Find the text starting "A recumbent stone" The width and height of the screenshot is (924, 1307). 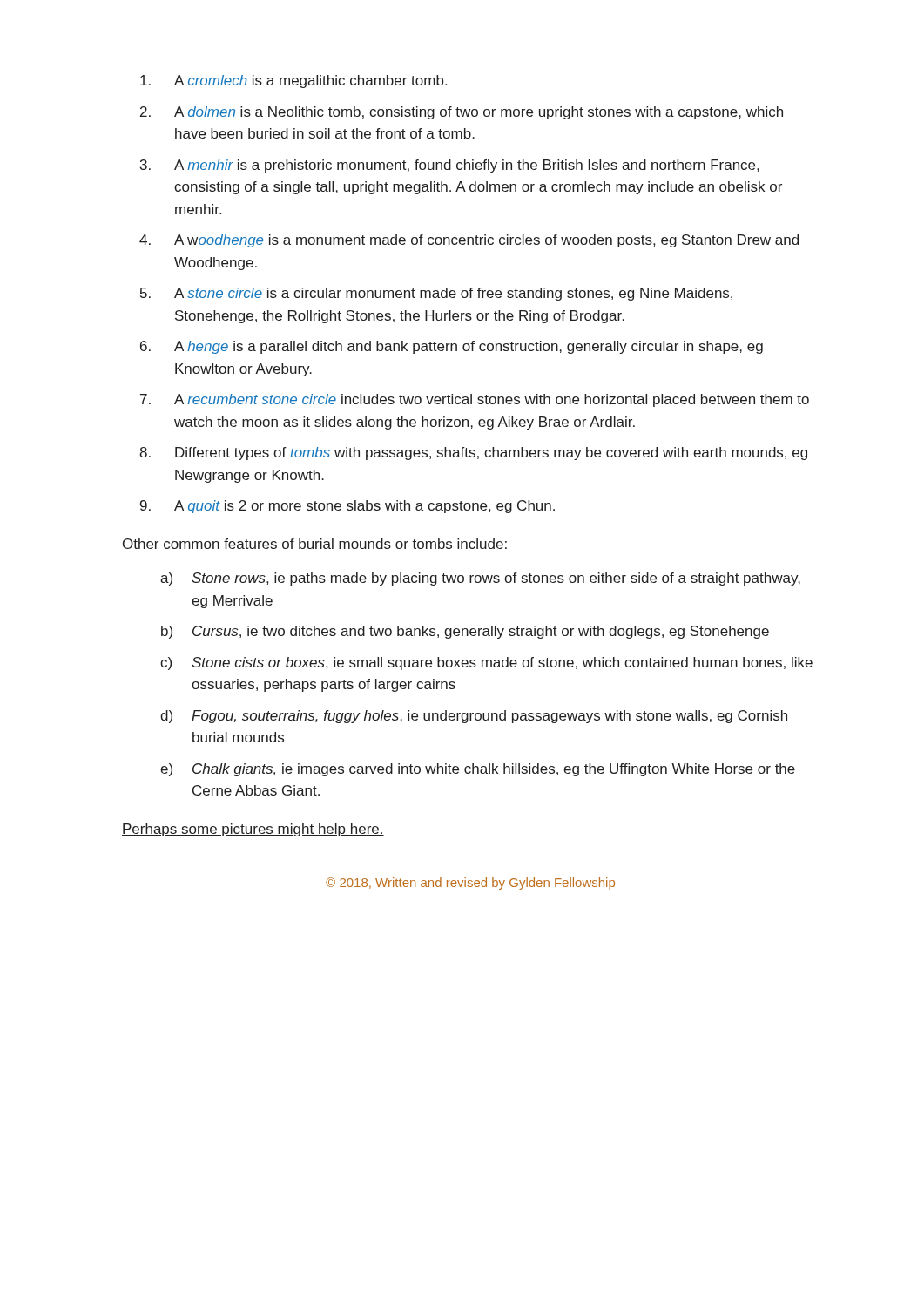pos(497,411)
